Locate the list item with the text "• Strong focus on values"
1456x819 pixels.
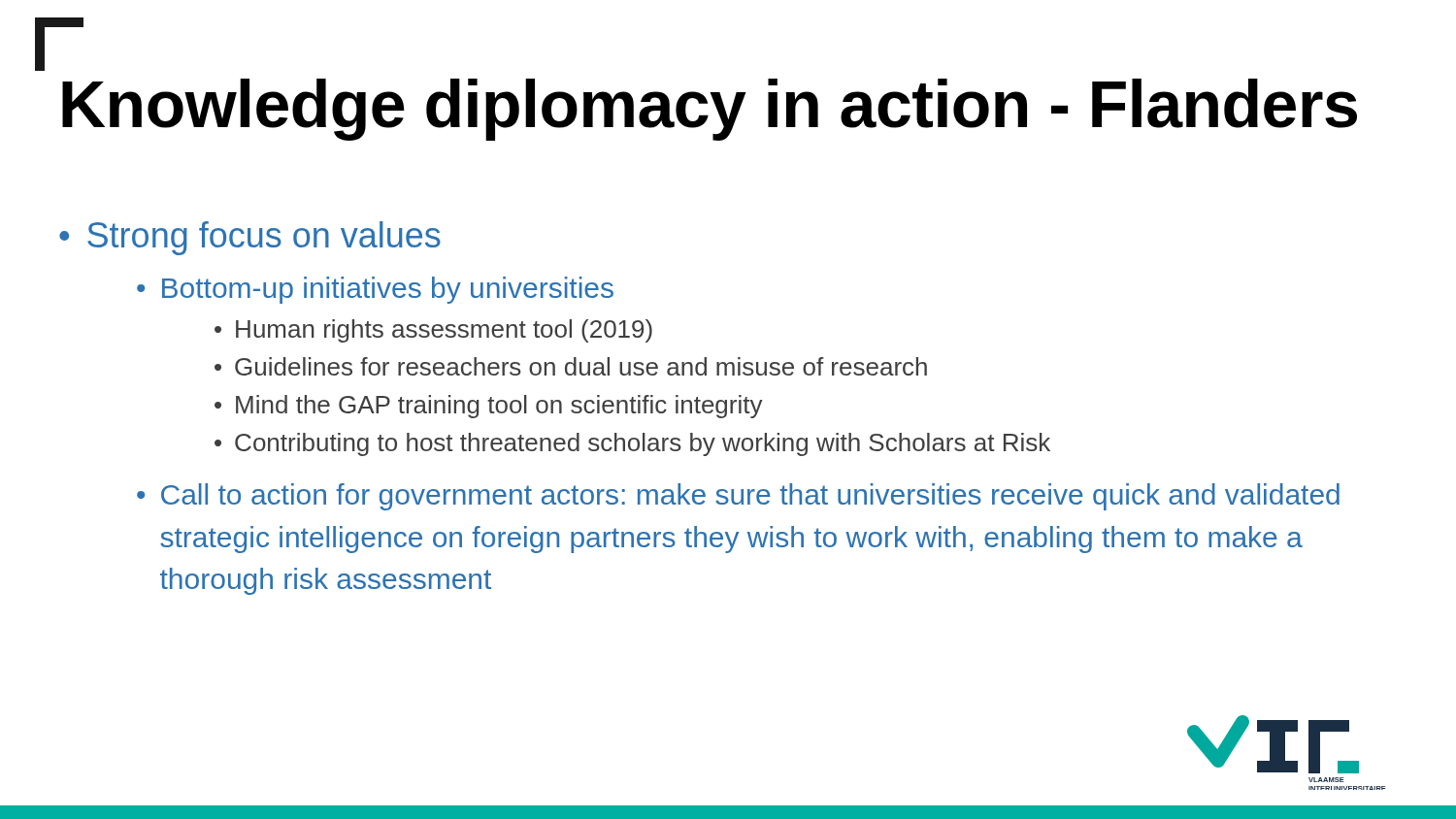pos(250,235)
